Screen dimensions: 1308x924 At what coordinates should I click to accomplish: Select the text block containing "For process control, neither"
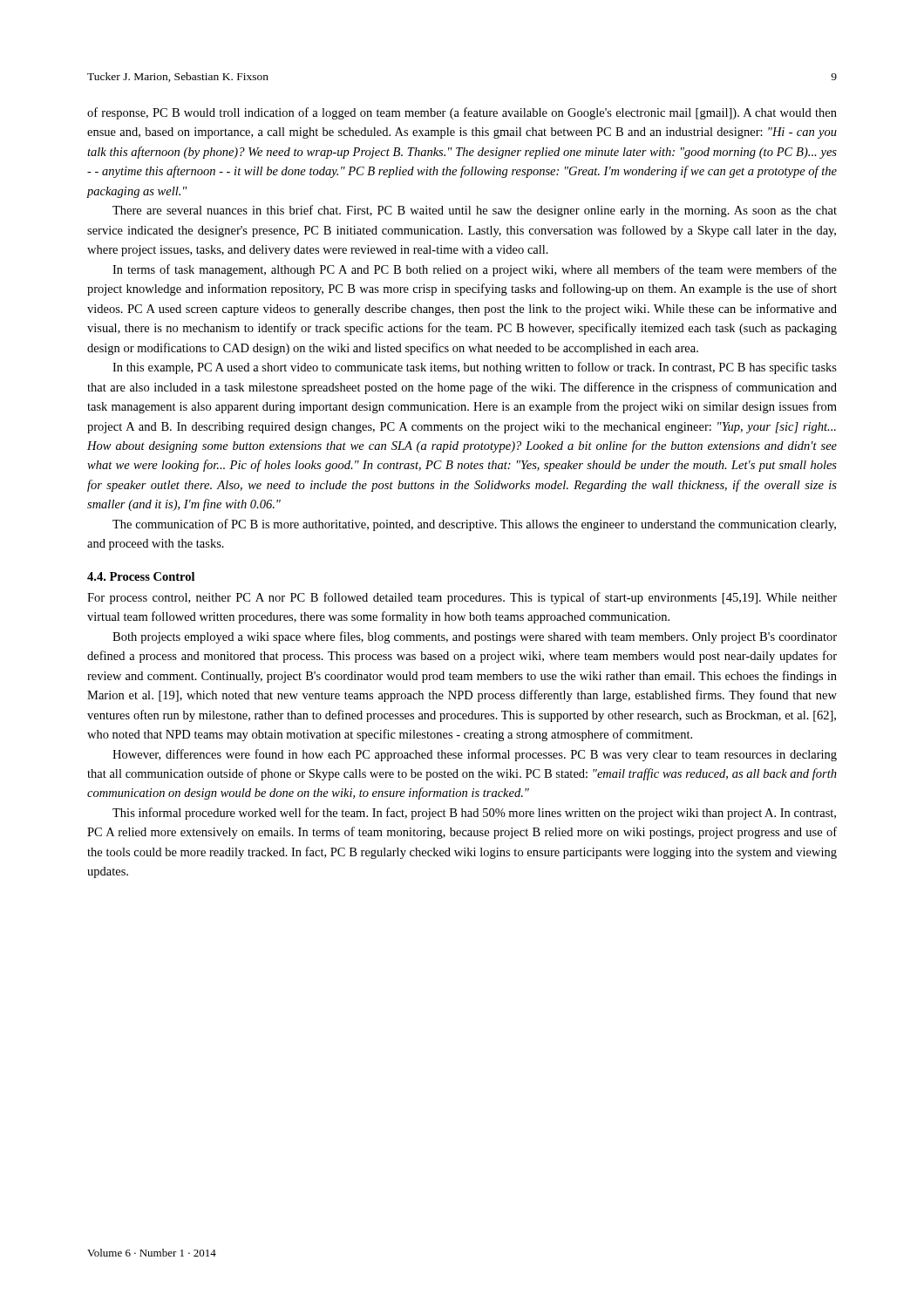coord(462,735)
